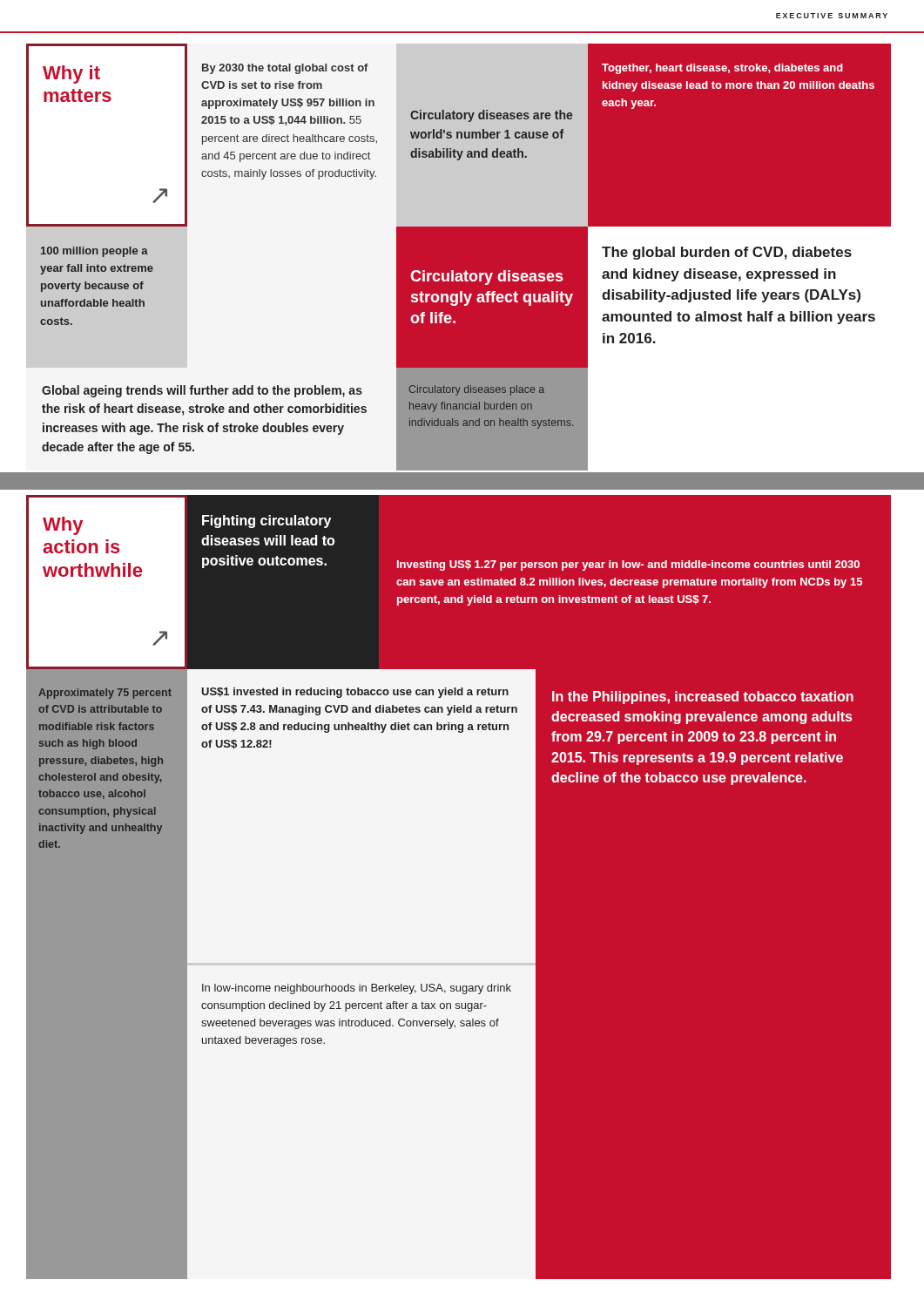Screen dimensions: 1307x924
Task: Click the passage that begins "By 2030 the total"
Action: tap(290, 120)
